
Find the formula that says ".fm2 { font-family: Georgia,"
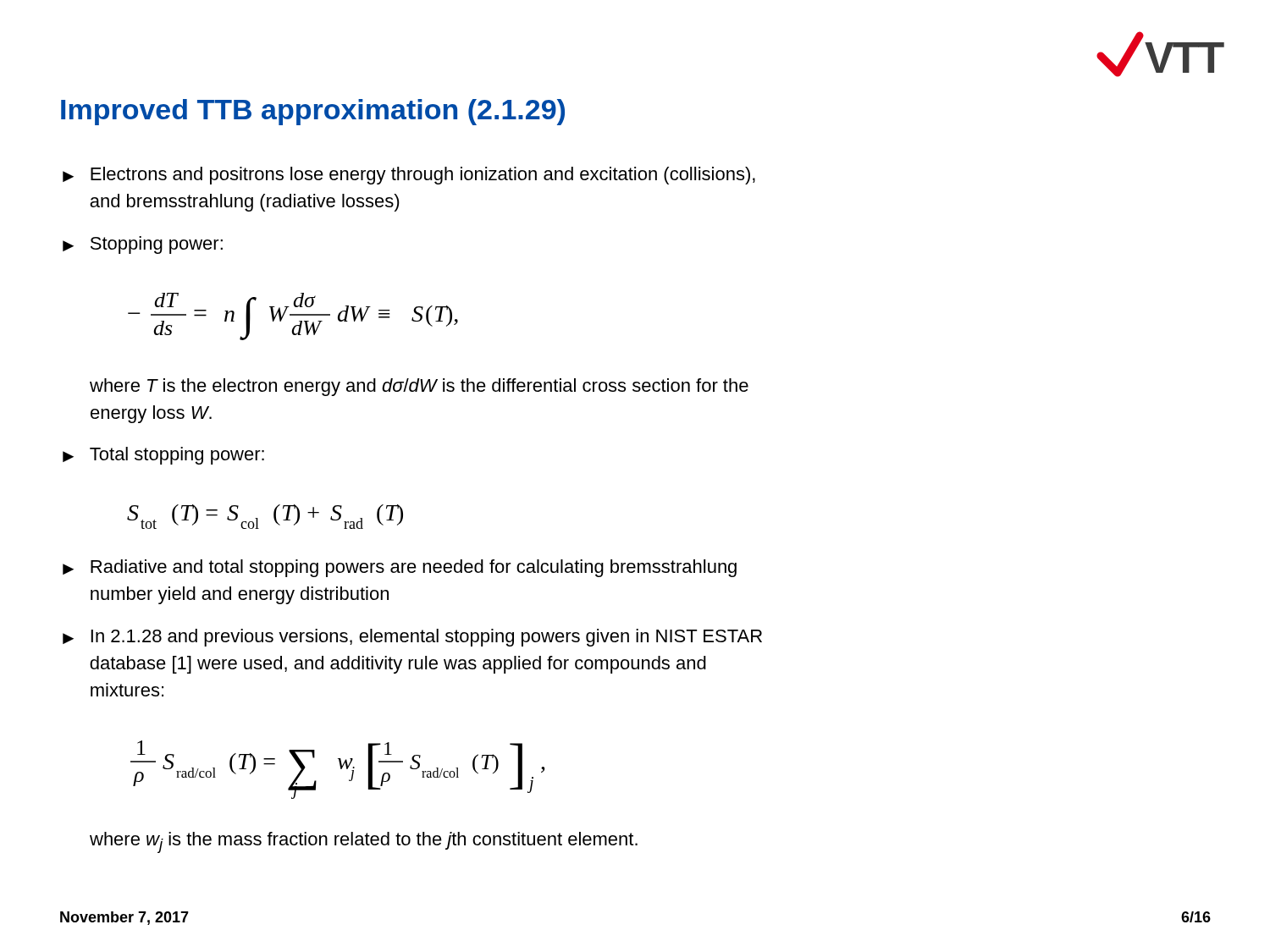(x=339, y=512)
